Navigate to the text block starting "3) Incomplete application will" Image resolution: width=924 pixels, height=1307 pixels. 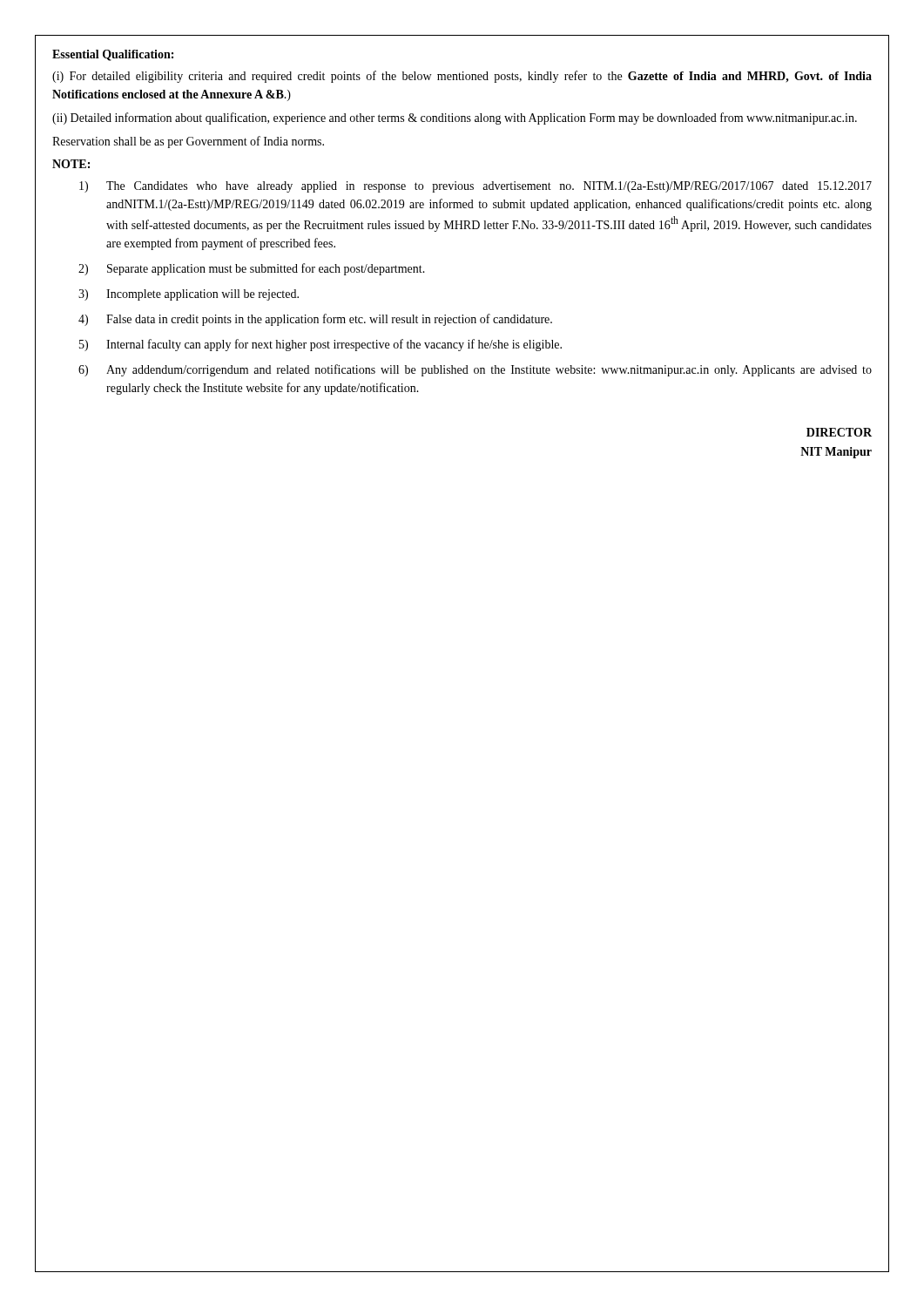coord(189,295)
